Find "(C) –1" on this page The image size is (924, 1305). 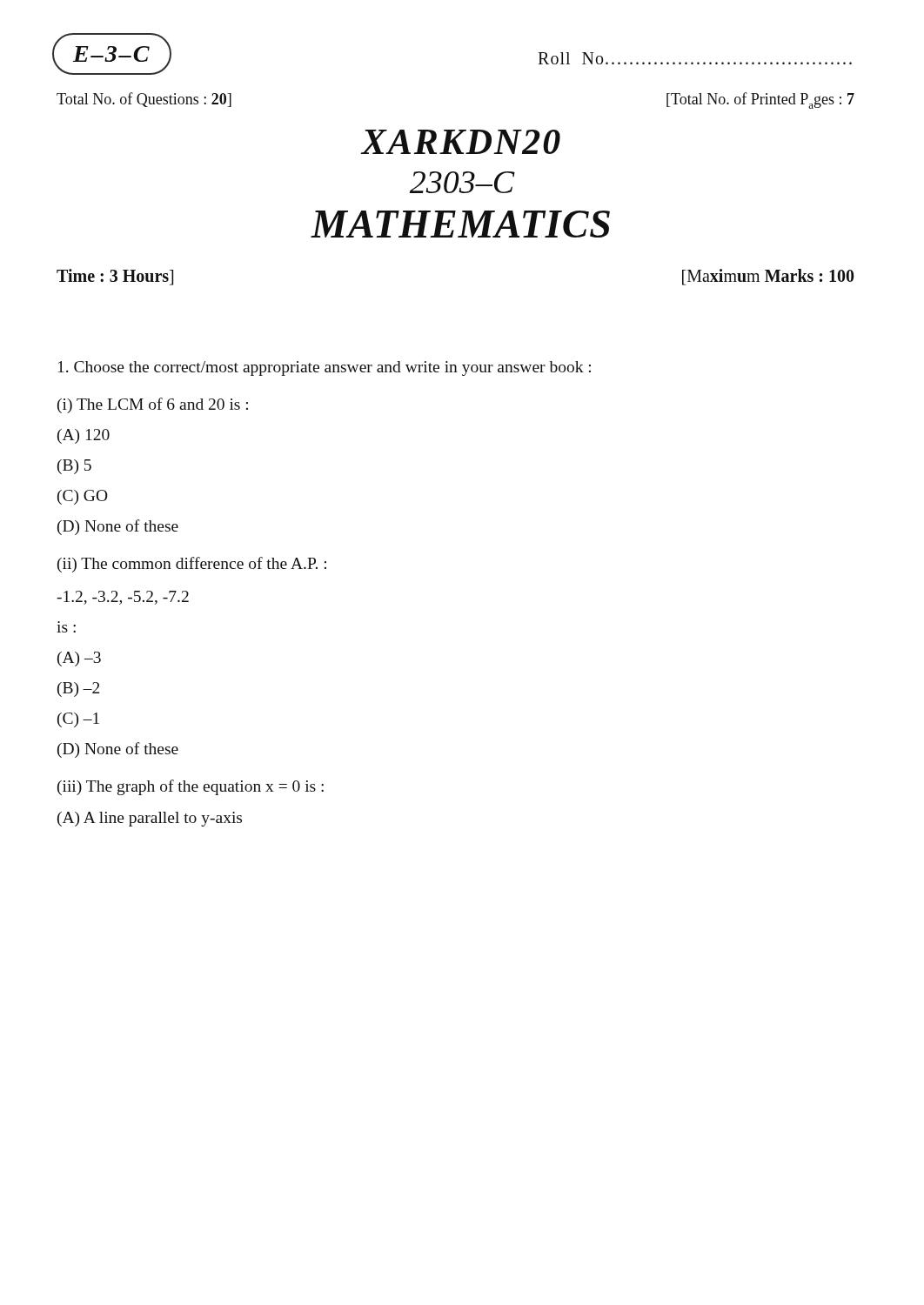click(x=78, y=718)
